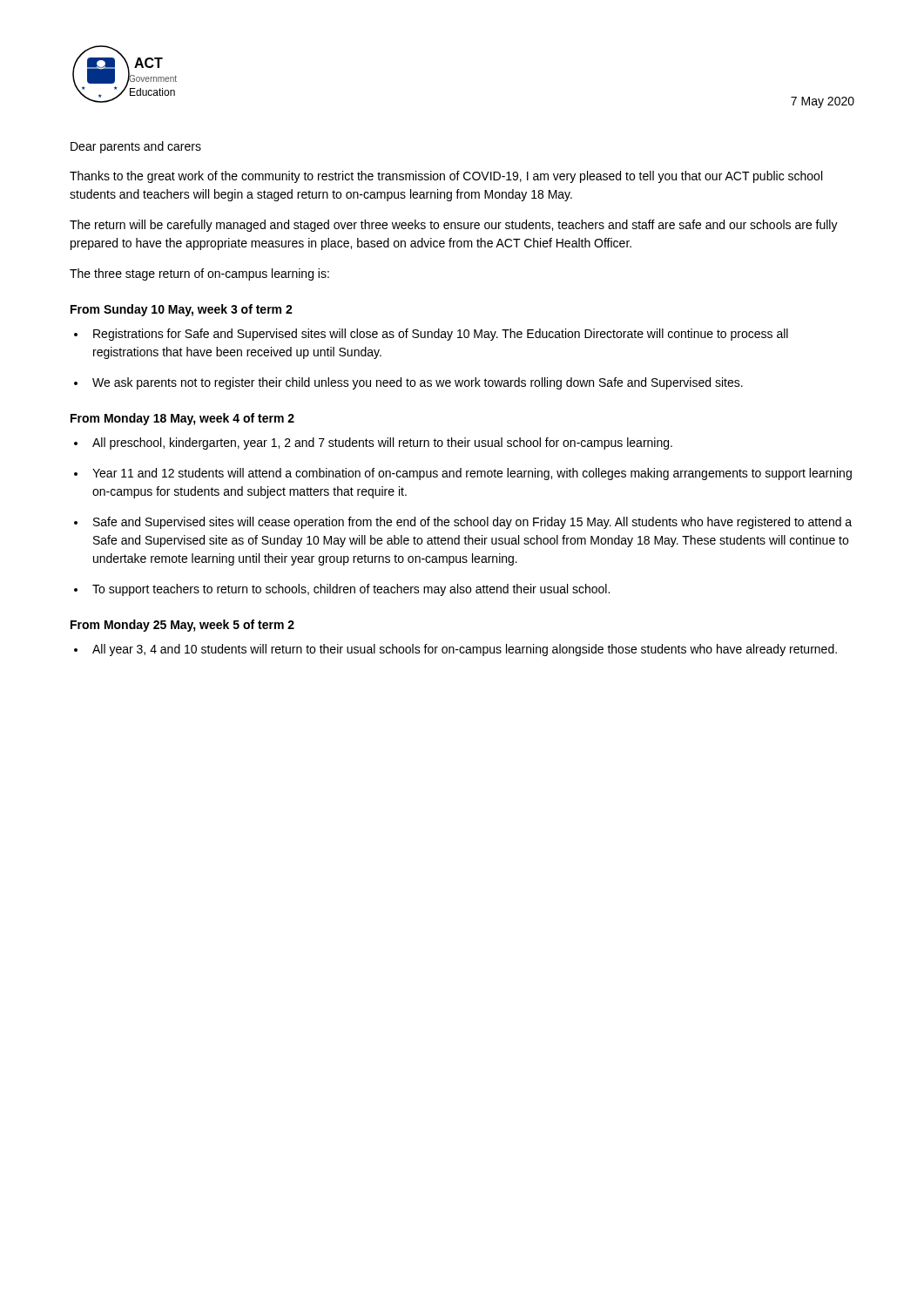Find the block on this page that starts "The return will be carefully managed and staged"
This screenshot has height=1307, width=924.
453,234
